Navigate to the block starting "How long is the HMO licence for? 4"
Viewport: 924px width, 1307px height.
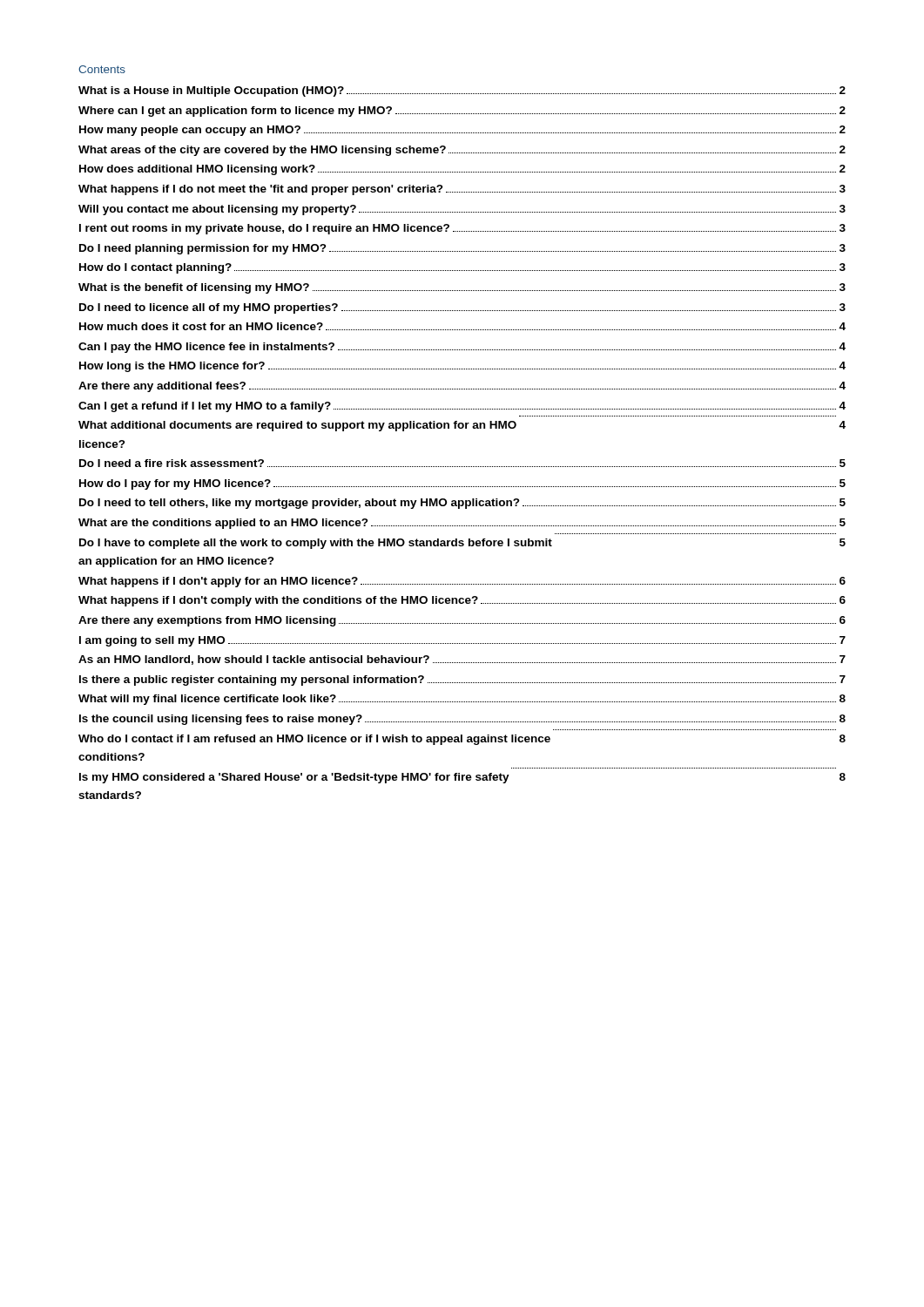(462, 366)
